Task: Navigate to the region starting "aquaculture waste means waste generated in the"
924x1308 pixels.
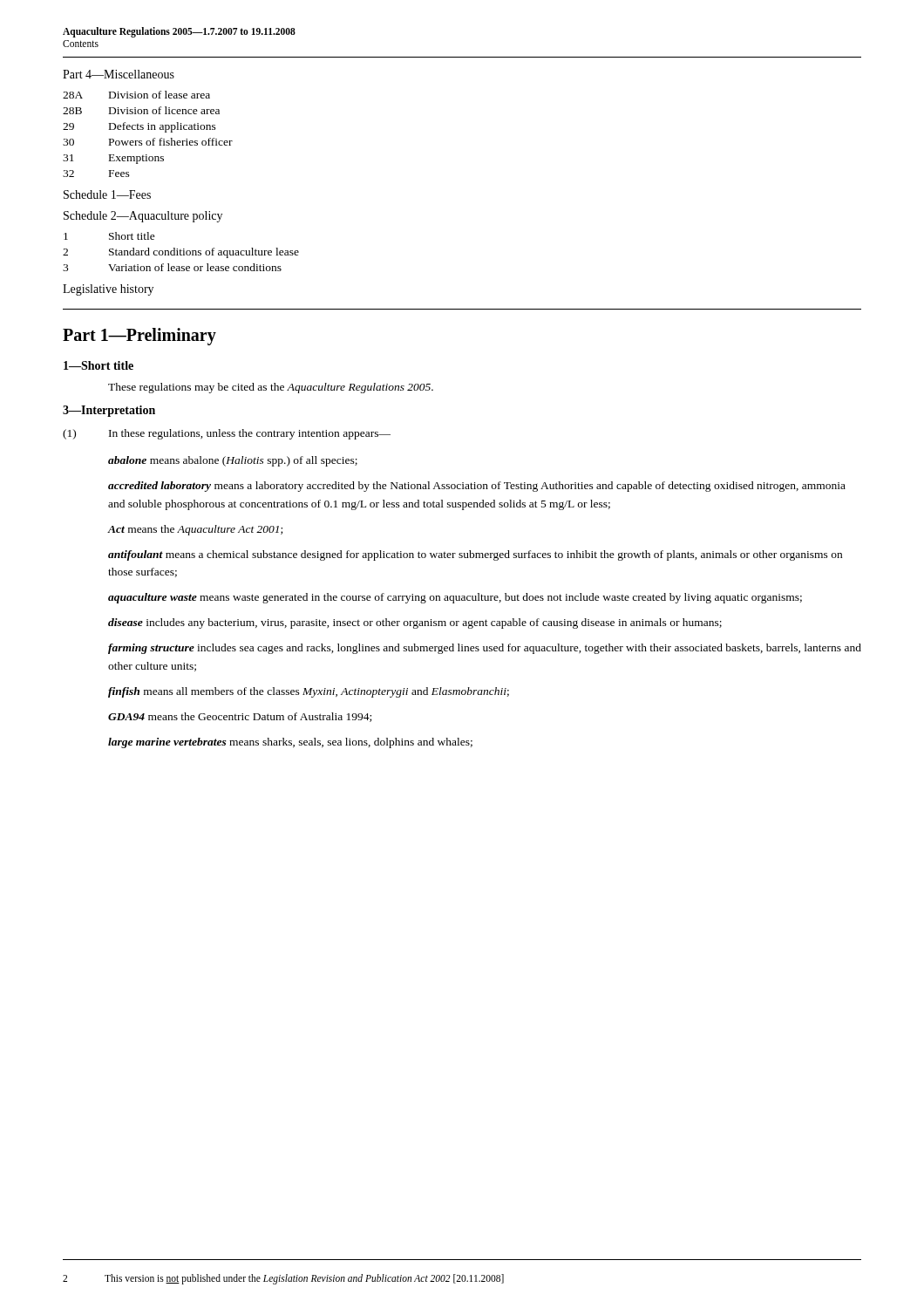Action: pyautogui.click(x=455, y=597)
